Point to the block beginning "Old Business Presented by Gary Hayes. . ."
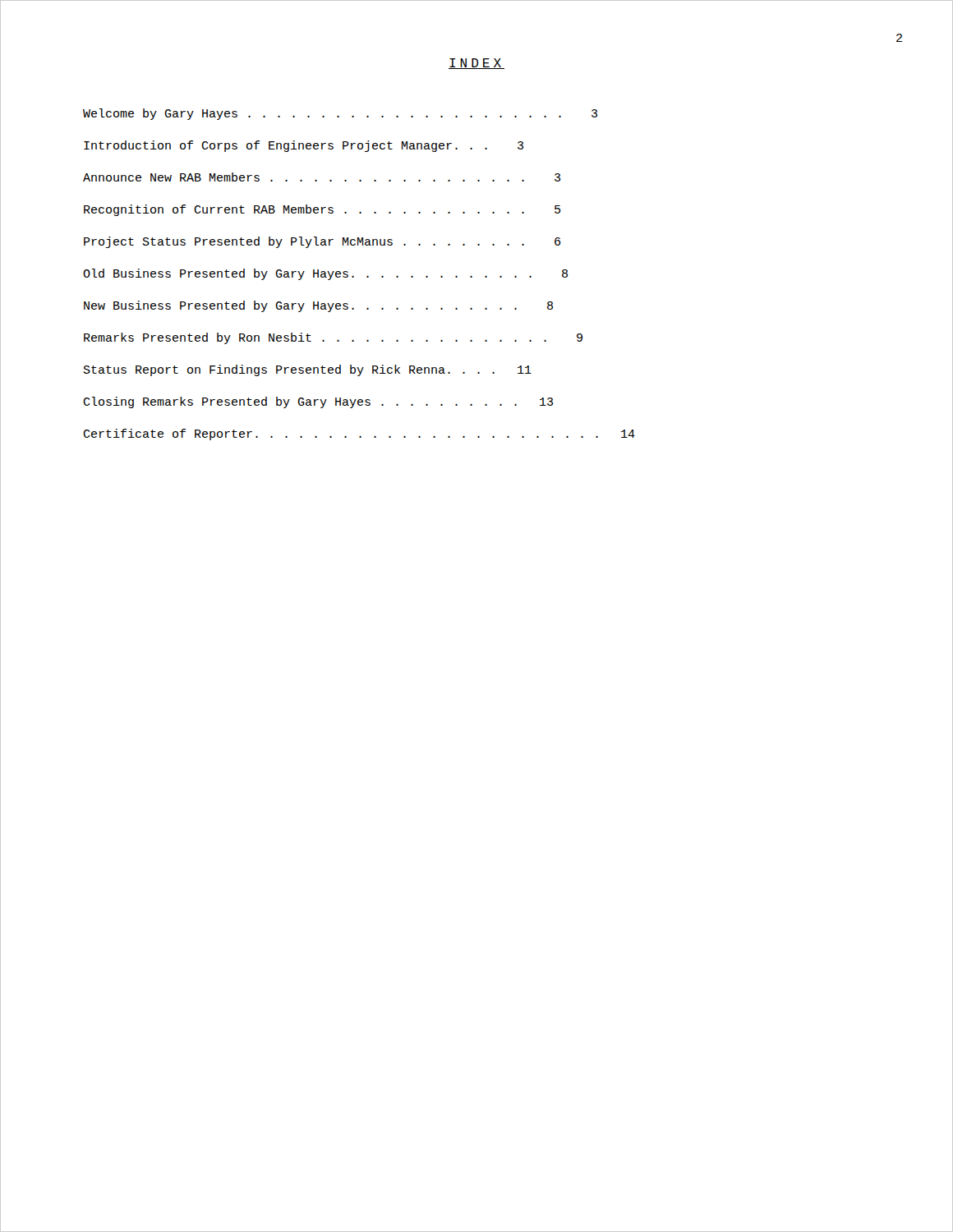953x1232 pixels. point(326,275)
